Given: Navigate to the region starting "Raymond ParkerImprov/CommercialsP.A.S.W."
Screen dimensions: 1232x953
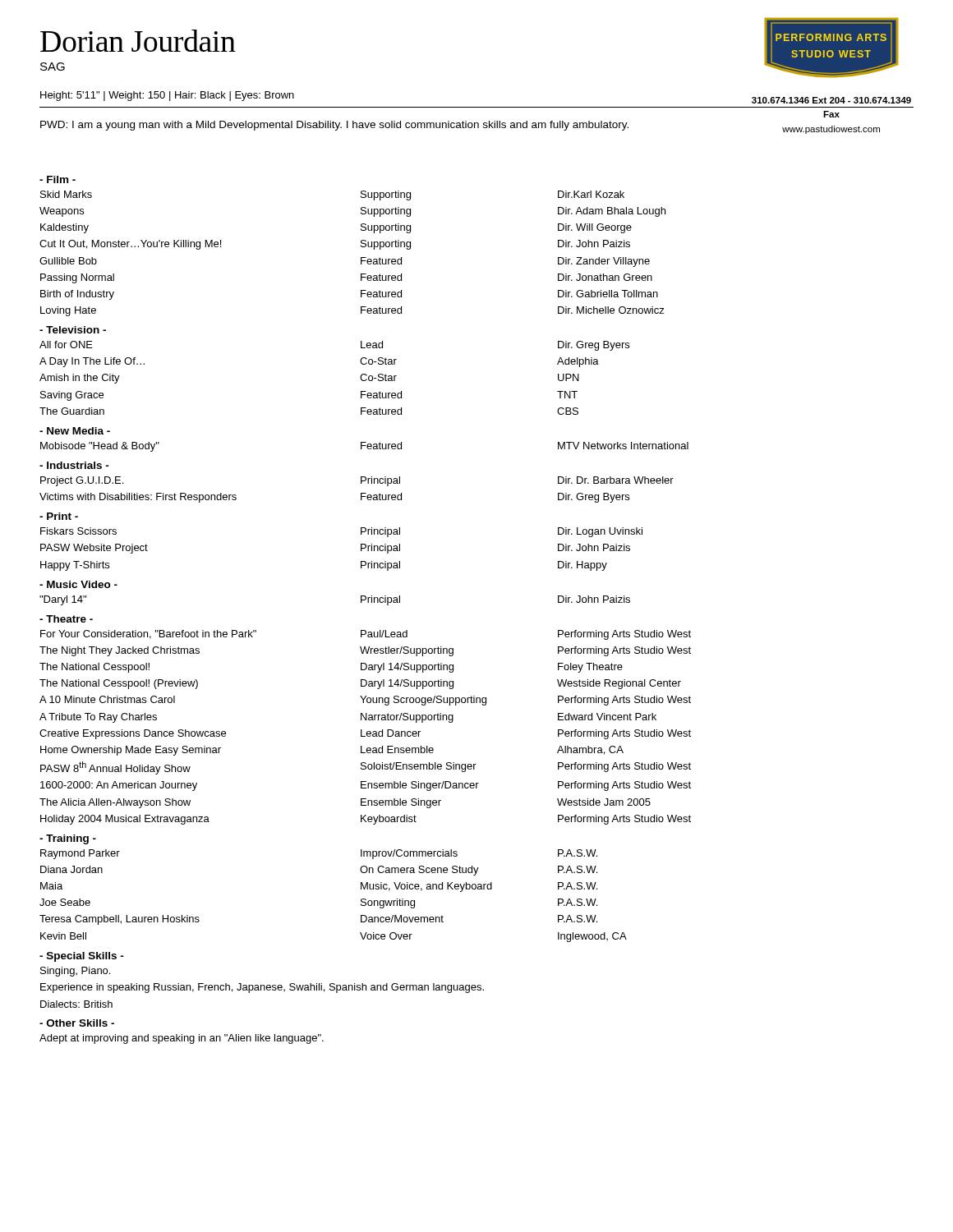Looking at the screenshot, I should (81, 854).
